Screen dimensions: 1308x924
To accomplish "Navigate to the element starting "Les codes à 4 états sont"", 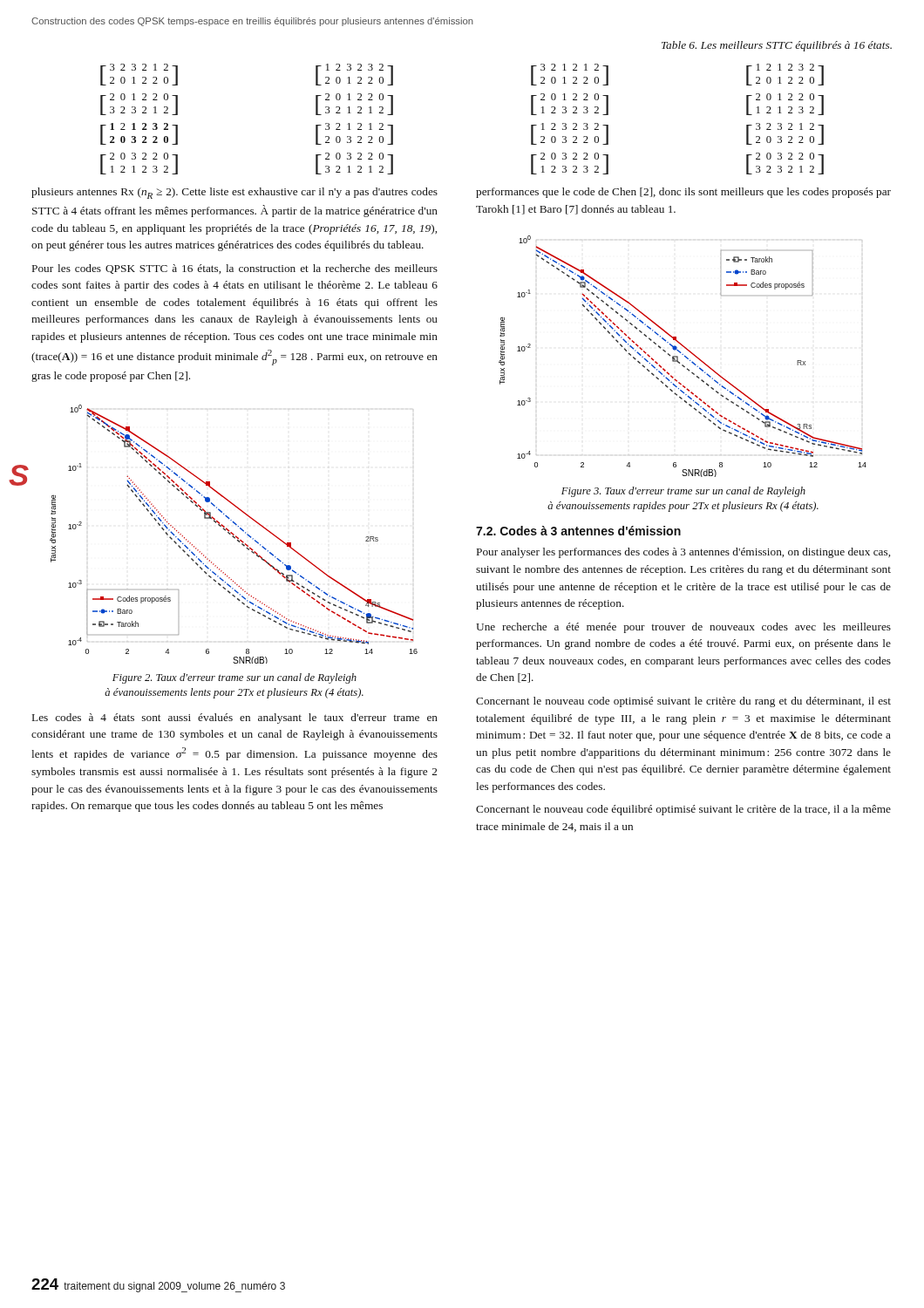I will tap(235, 761).
